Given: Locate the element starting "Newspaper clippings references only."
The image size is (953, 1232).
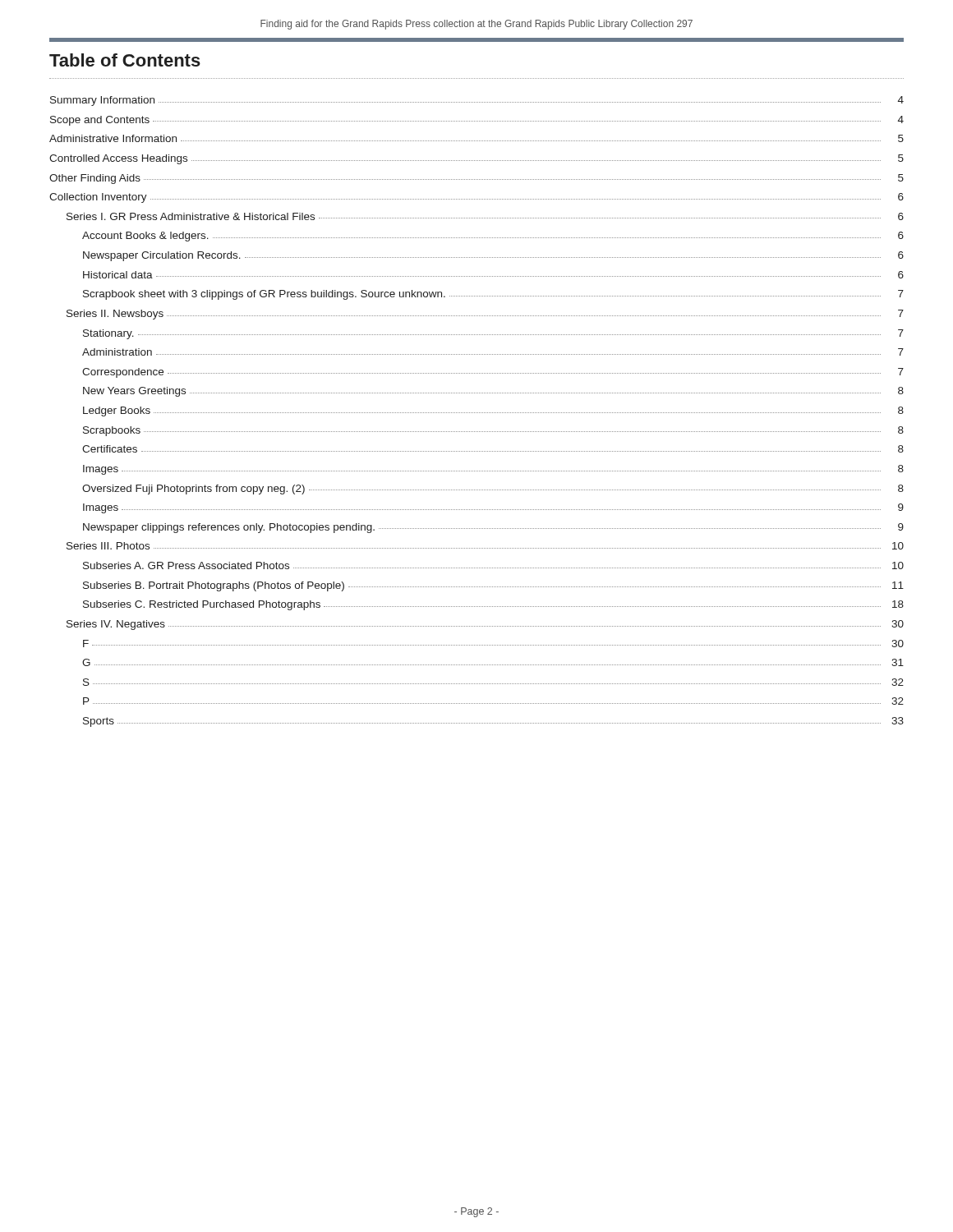Looking at the screenshot, I should tap(493, 527).
